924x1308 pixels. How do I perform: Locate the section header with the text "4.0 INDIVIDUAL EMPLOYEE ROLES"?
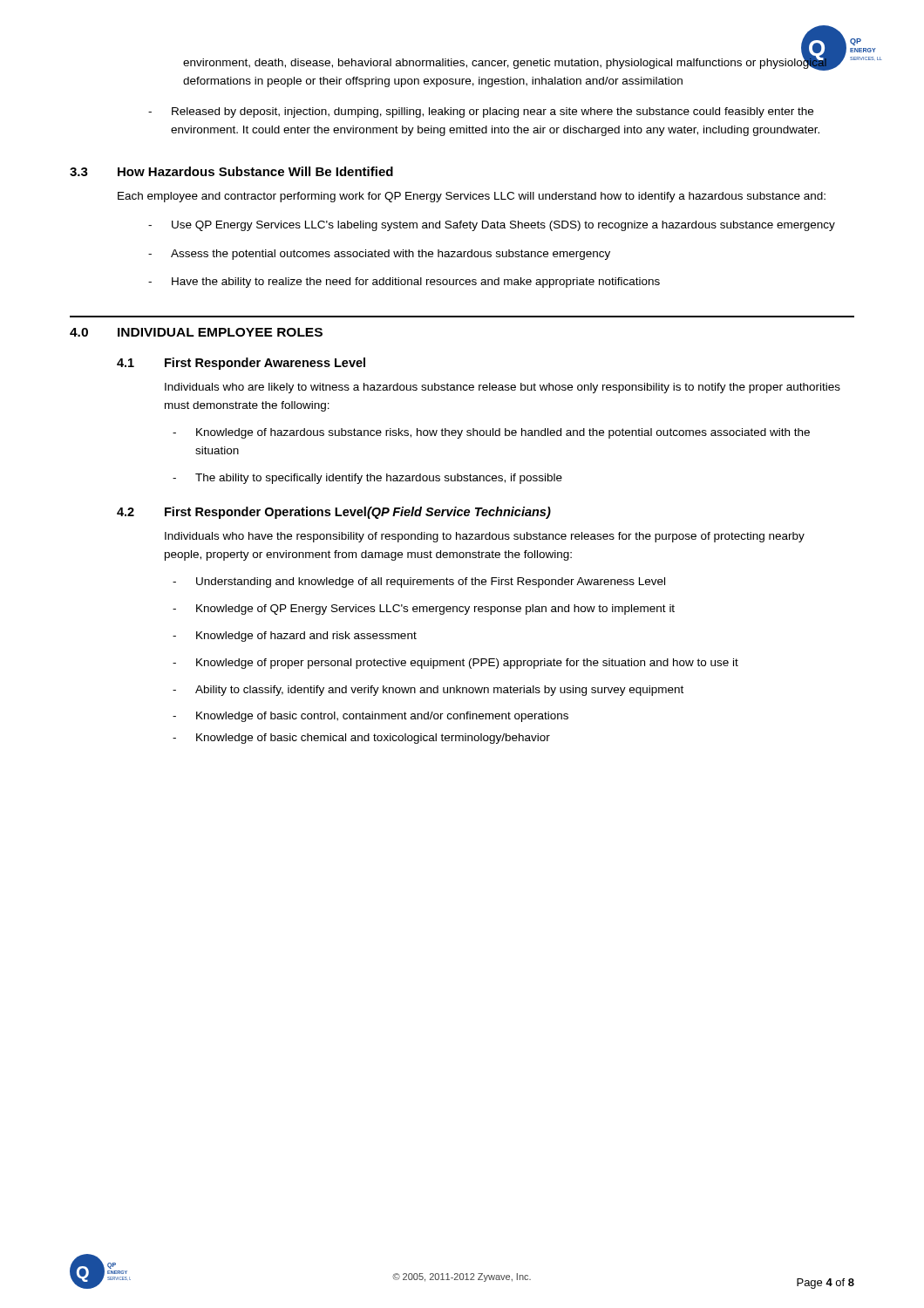[x=196, y=332]
